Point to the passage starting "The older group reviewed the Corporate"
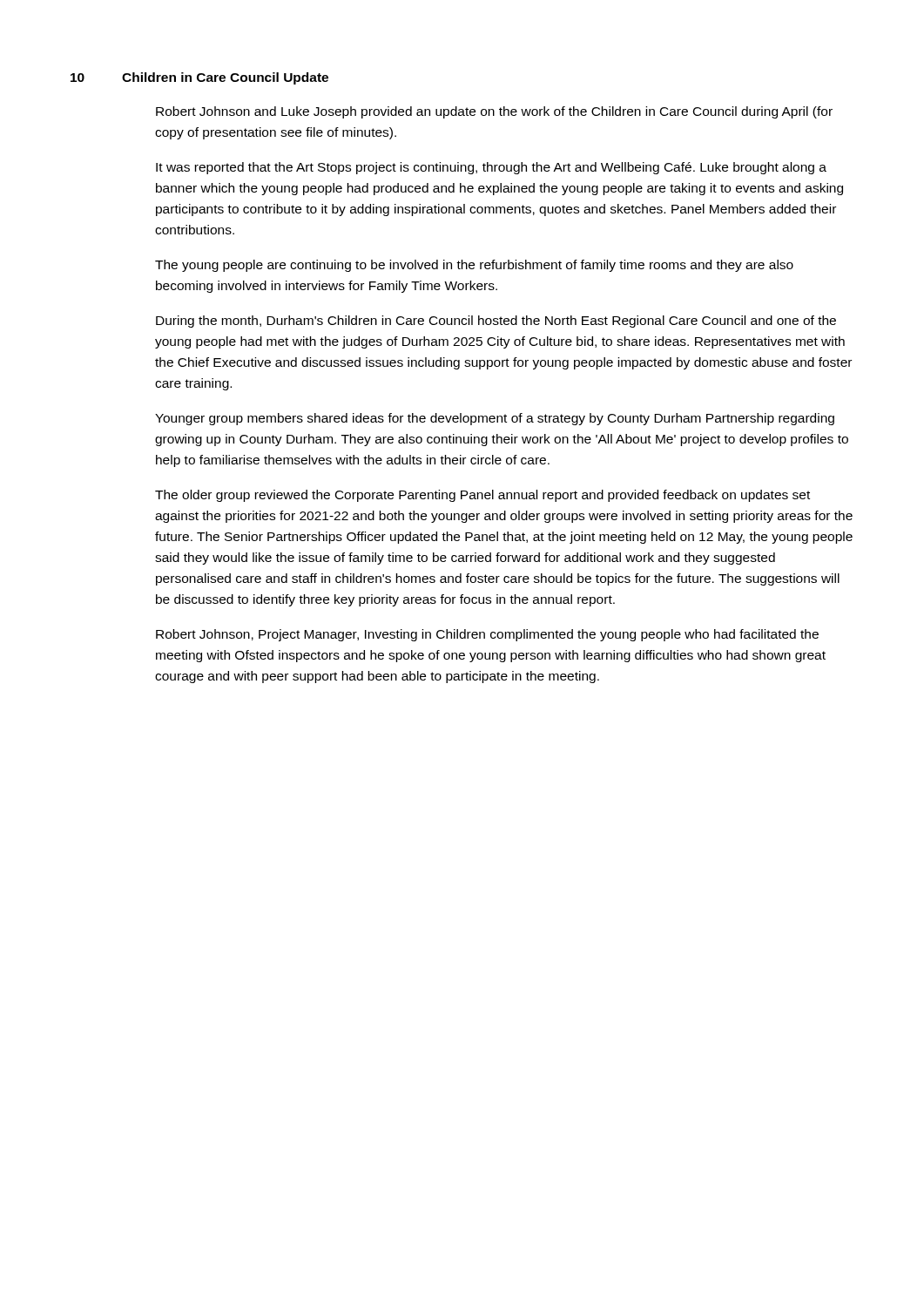 pyautogui.click(x=504, y=547)
